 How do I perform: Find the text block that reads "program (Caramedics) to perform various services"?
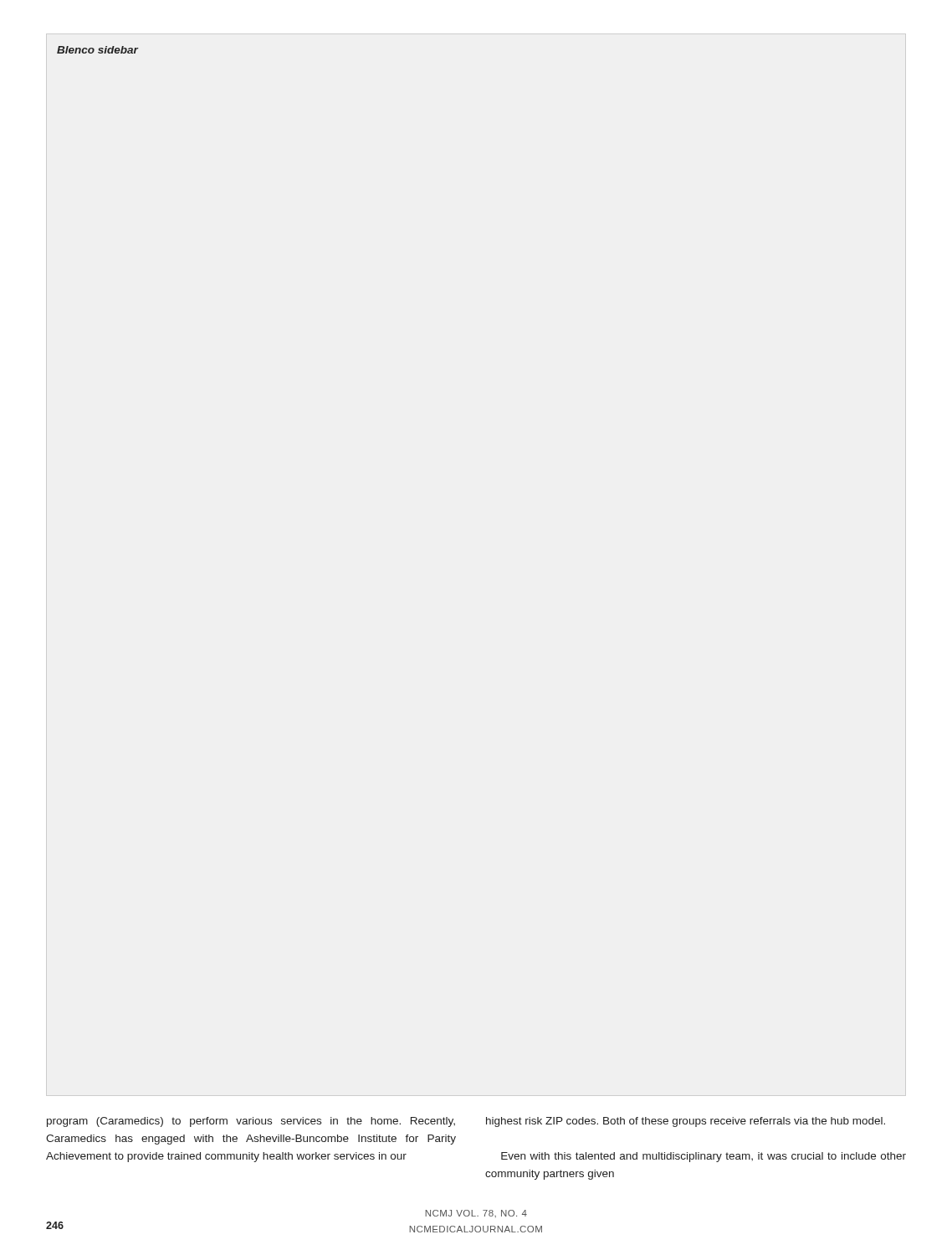click(x=251, y=1138)
